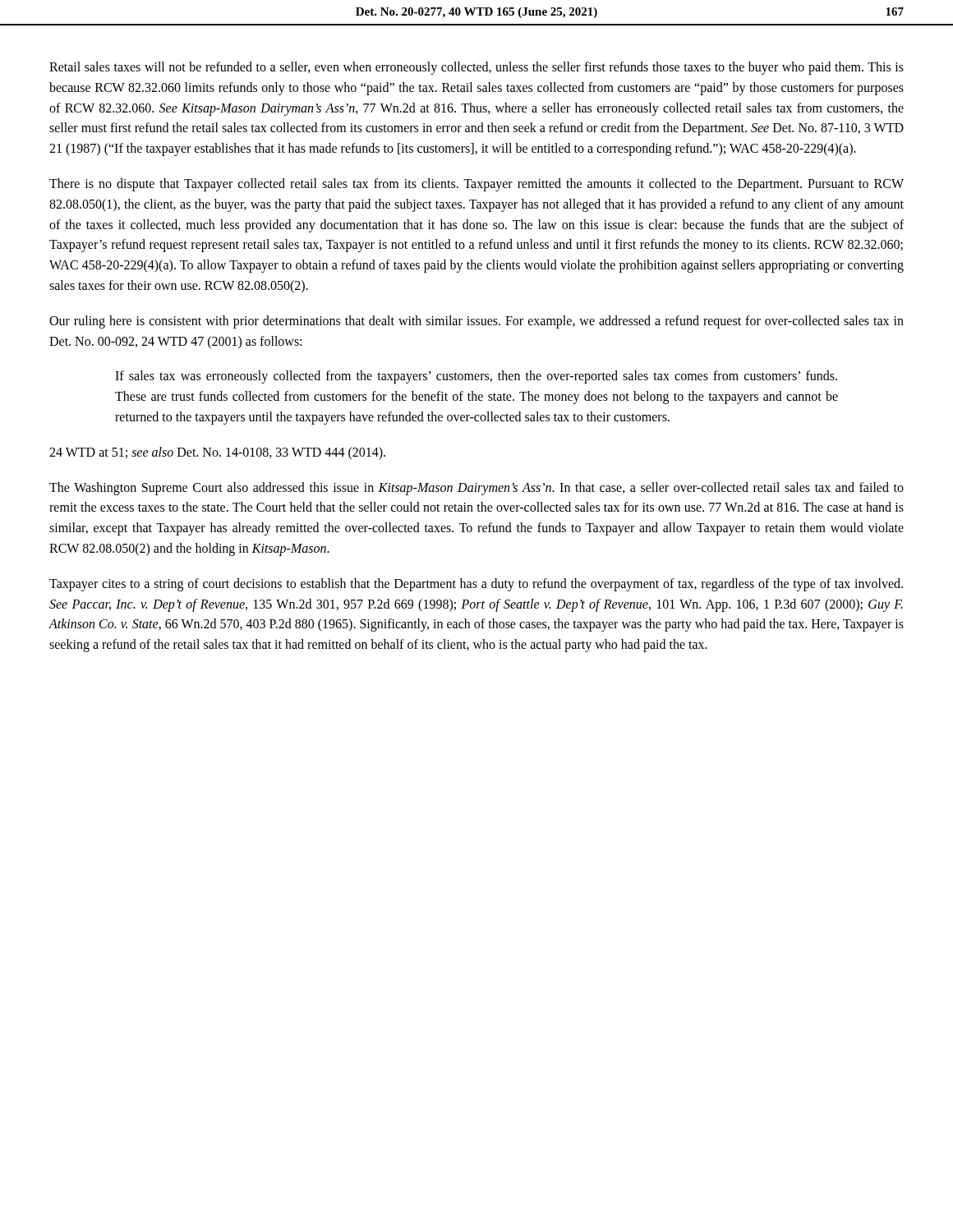Viewport: 953px width, 1232px height.
Task: Point to the block starting "There is no"
Action: [476, 234]
